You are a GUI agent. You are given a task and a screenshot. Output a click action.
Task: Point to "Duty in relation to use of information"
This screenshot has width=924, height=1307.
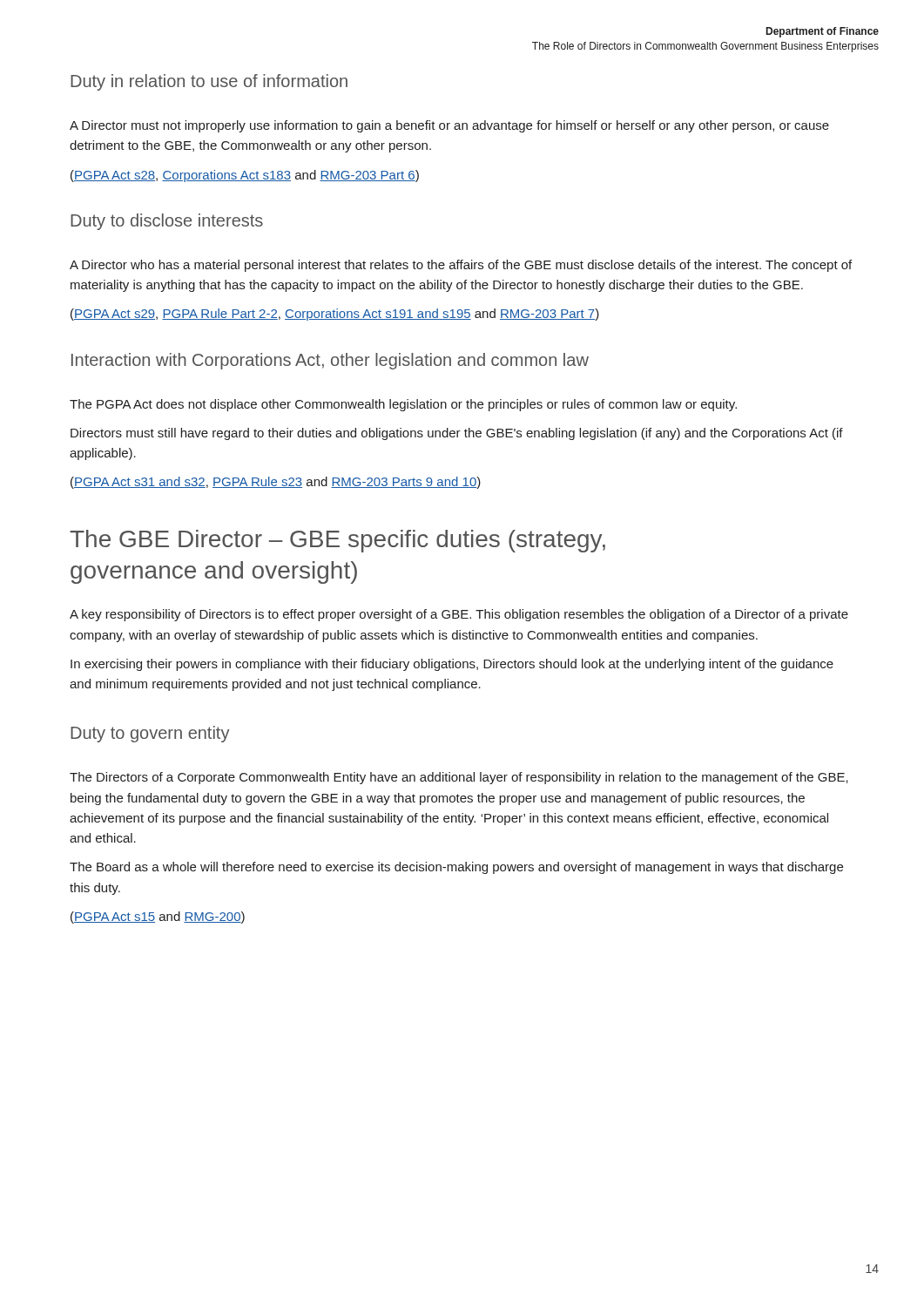[209, 82]
